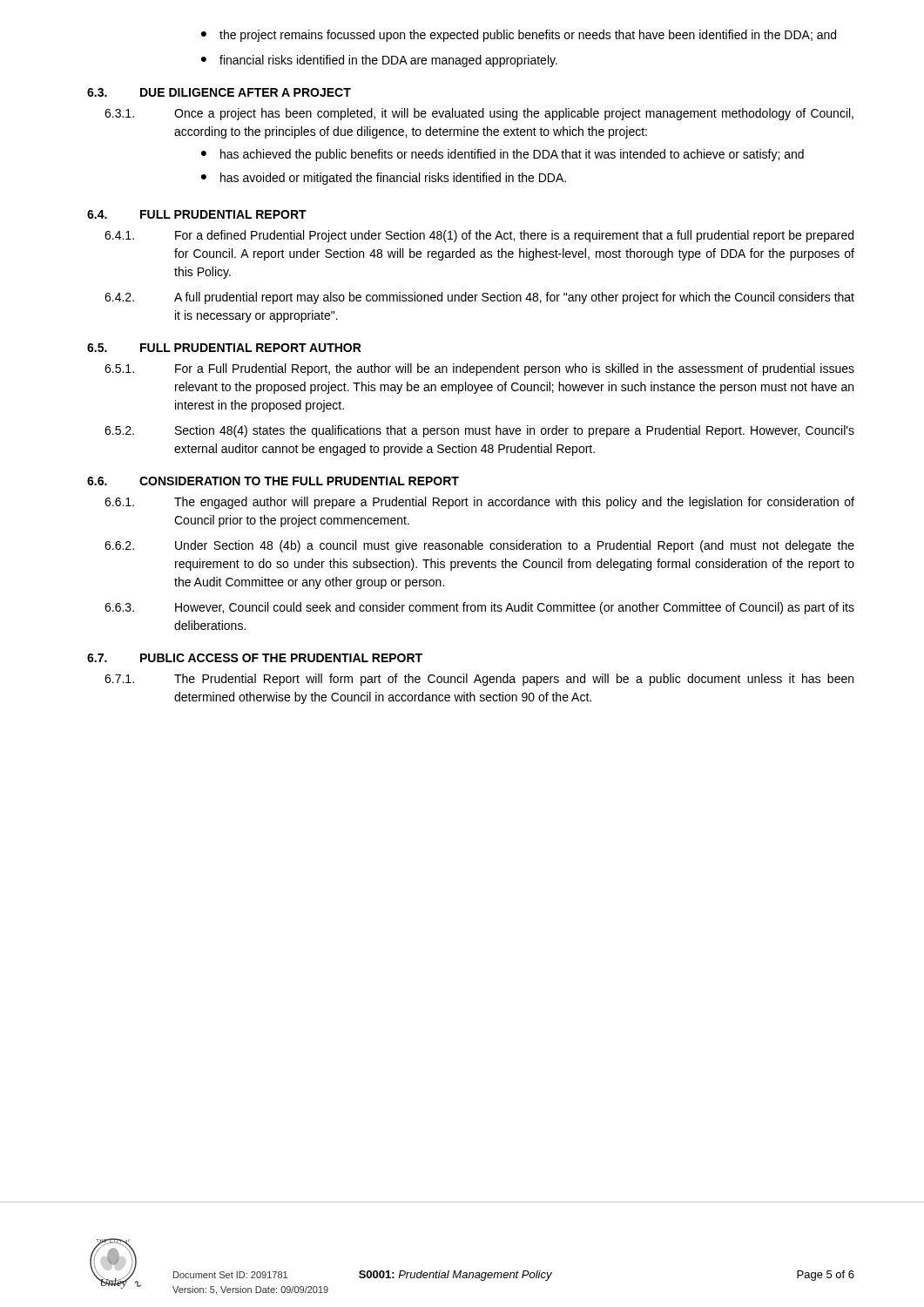Screen dimensions: 1307x924
Task: Find the block starting "5.1. For a Full Prudential Report,"
Action: pos(479,387)
